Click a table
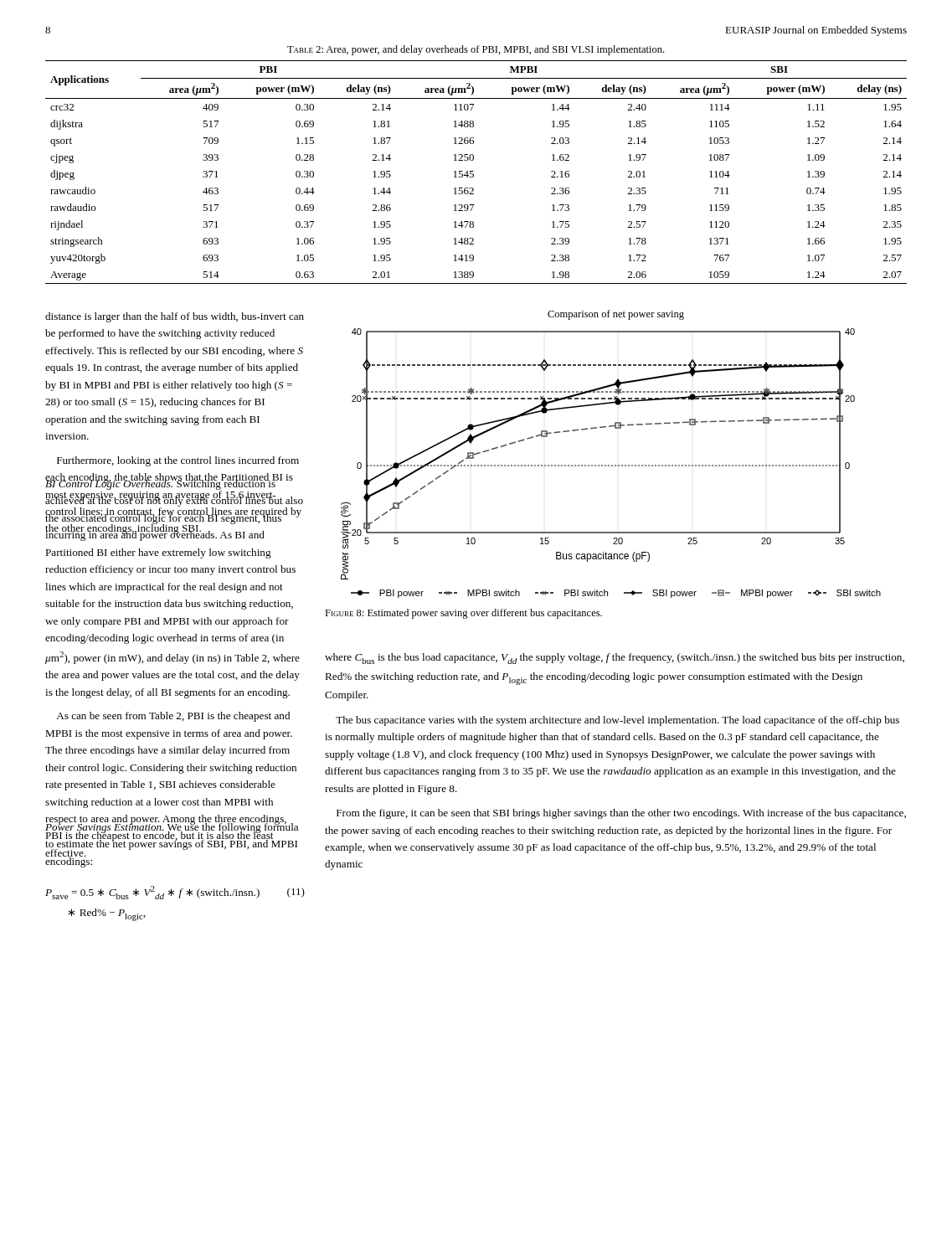This screenshot has width=952, height=1256. pyautogui.click(x=476, y=172)
